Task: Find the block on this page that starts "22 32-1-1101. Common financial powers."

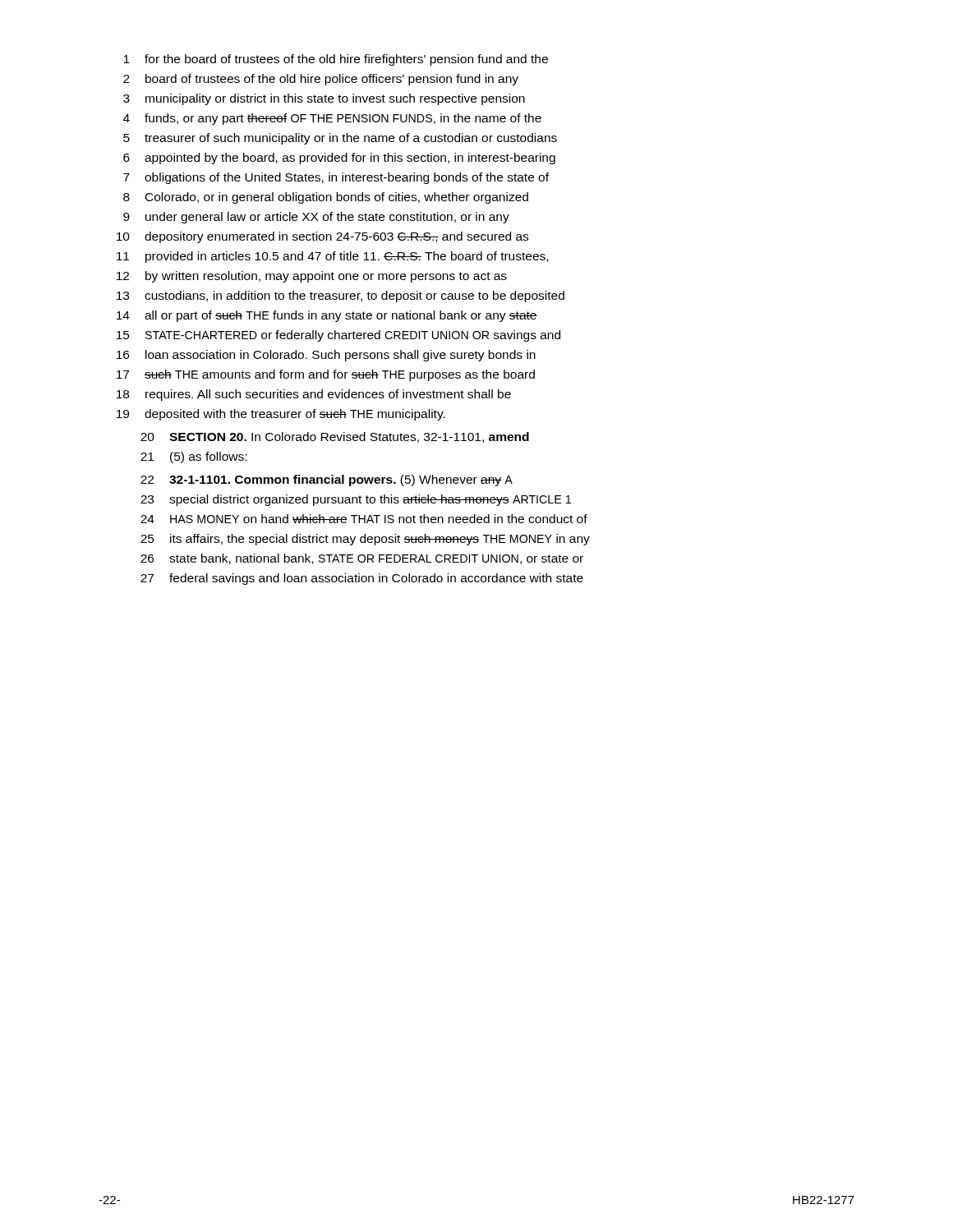Action: point(476,480)
